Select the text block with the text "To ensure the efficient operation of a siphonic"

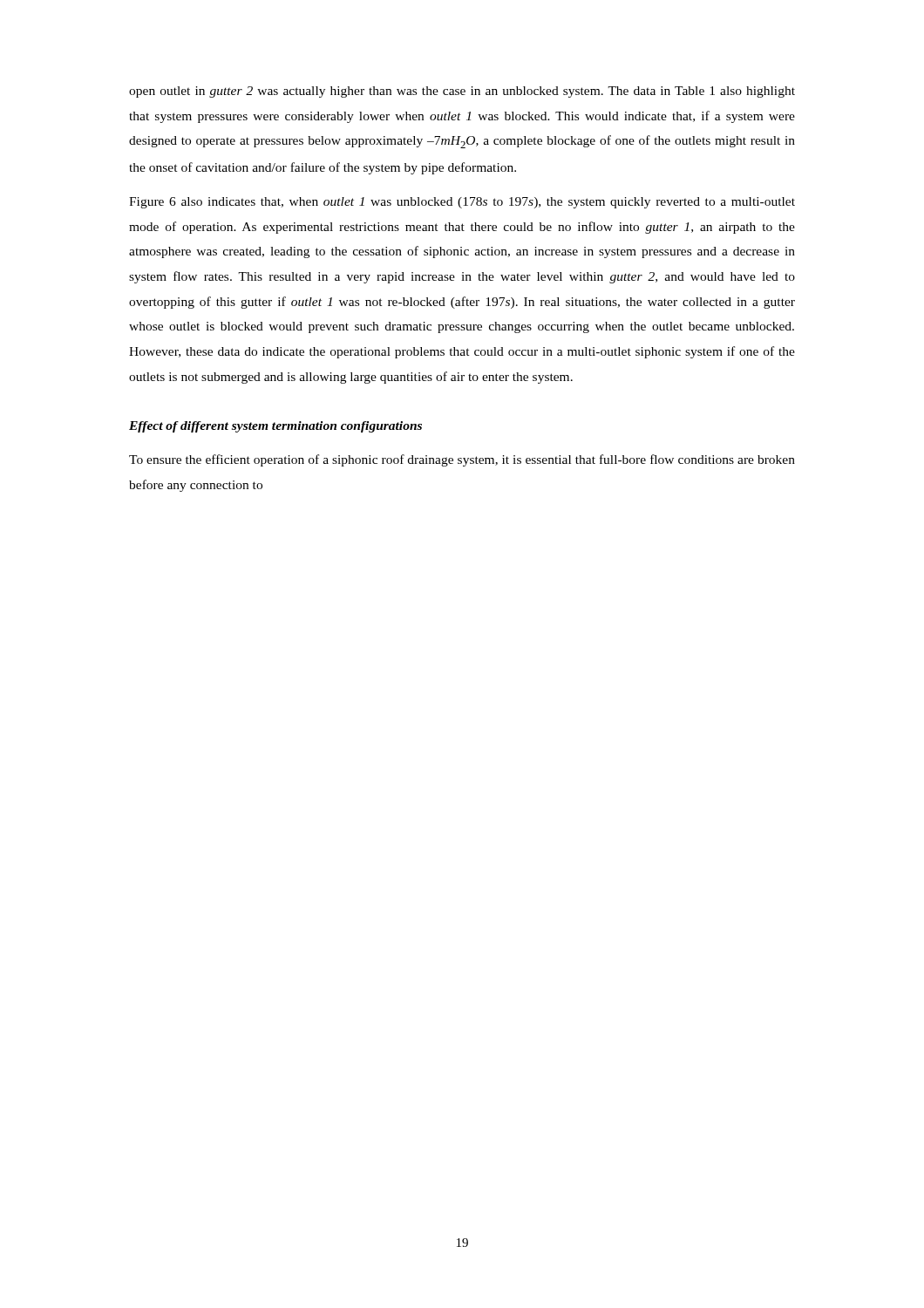[462, 472]
